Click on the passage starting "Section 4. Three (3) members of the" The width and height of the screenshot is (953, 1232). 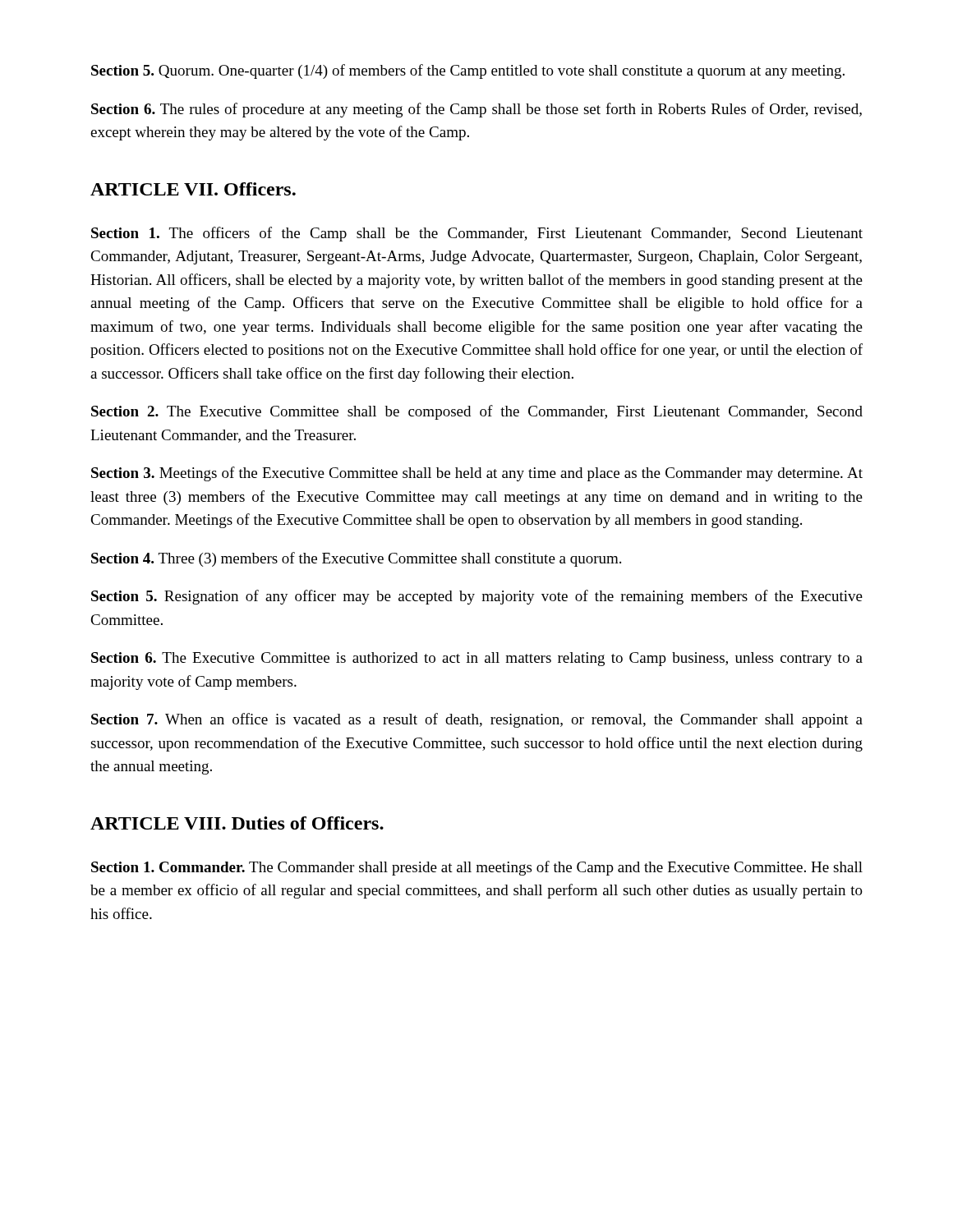[x=356, y=558]
